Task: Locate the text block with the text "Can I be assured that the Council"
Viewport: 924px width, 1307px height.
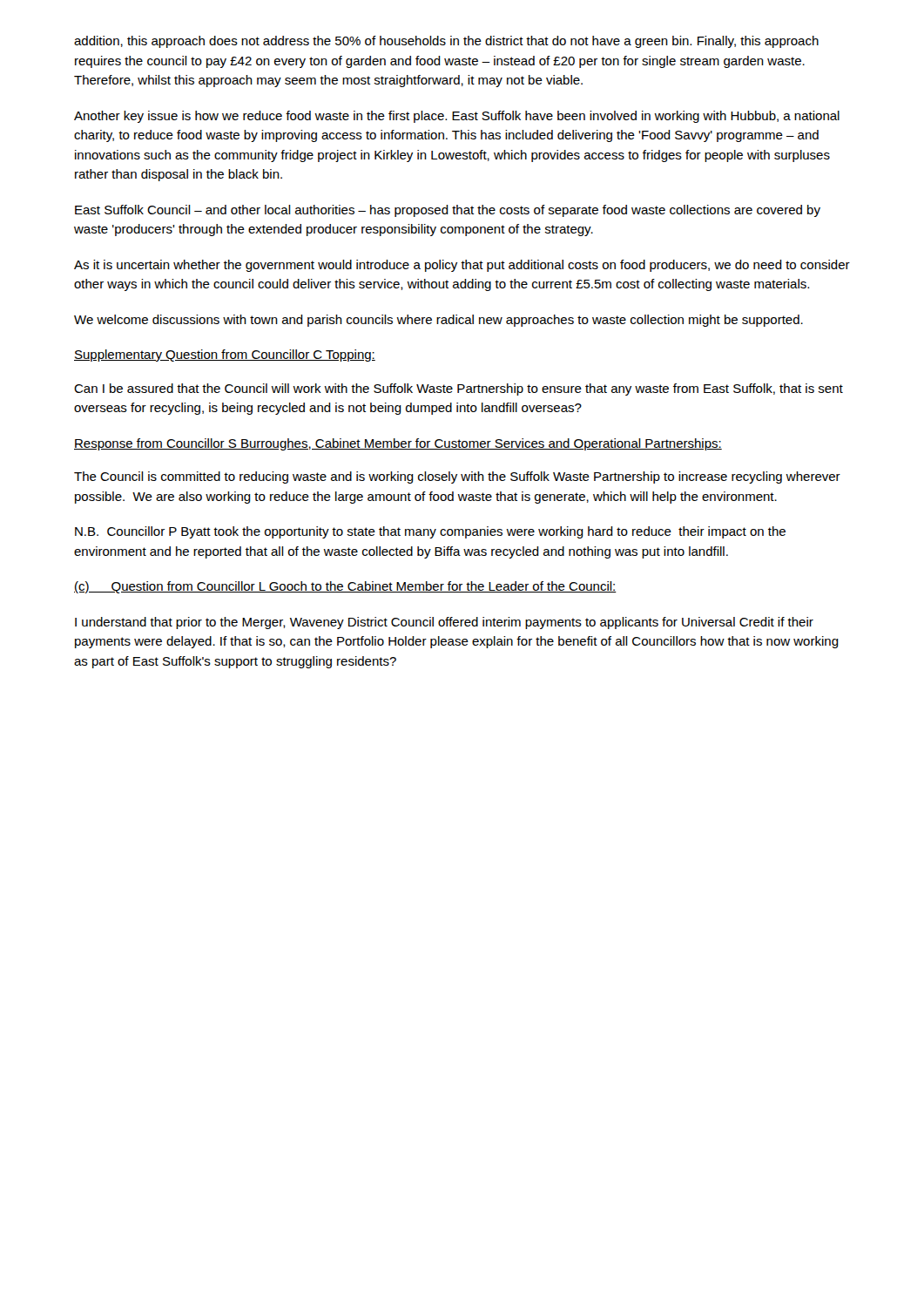Action: tap(458, 398)
